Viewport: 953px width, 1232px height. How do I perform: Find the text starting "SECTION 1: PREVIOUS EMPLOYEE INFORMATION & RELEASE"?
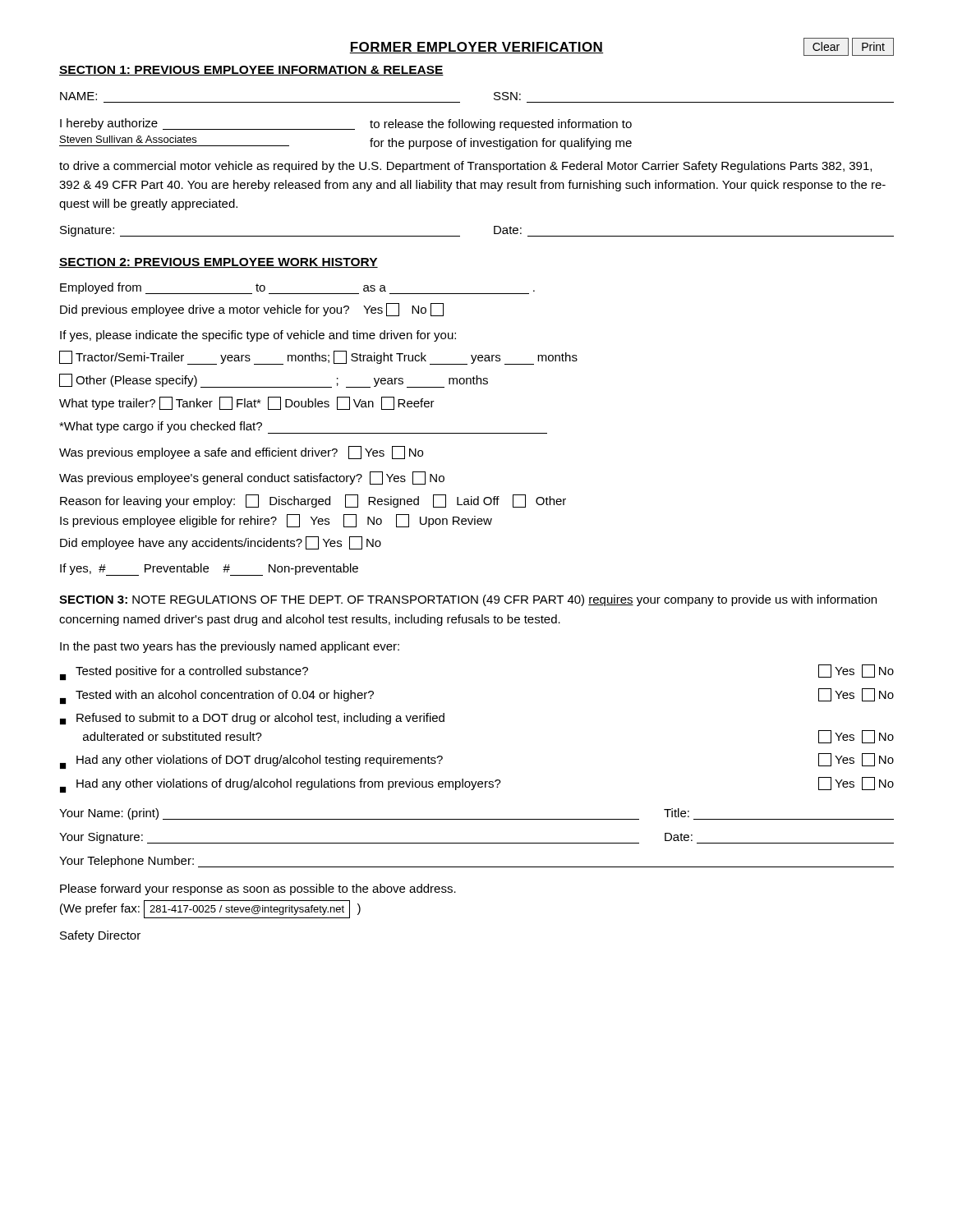(x=251, y=69)
